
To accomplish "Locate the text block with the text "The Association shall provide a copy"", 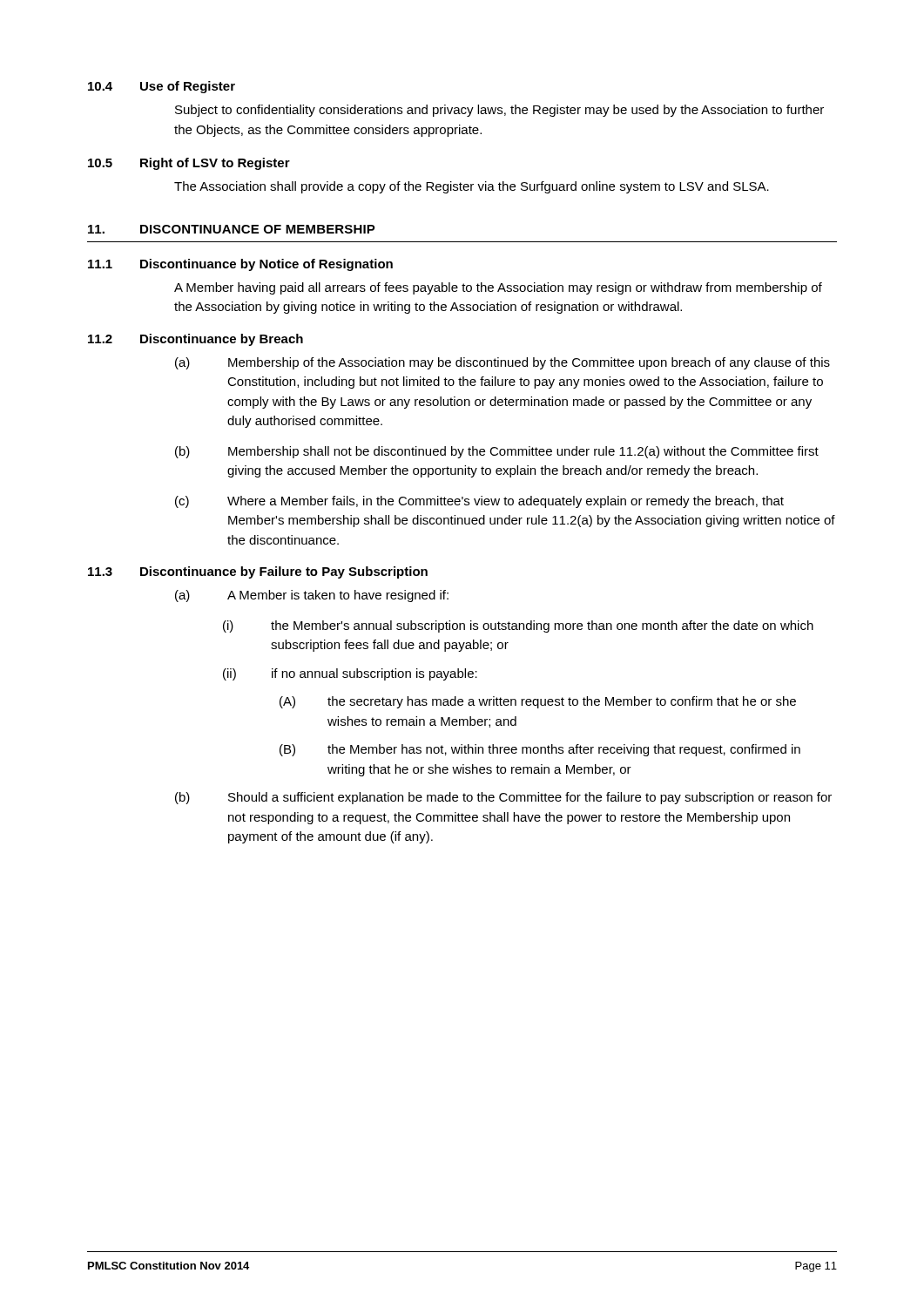I will click(x=472, y=186).
